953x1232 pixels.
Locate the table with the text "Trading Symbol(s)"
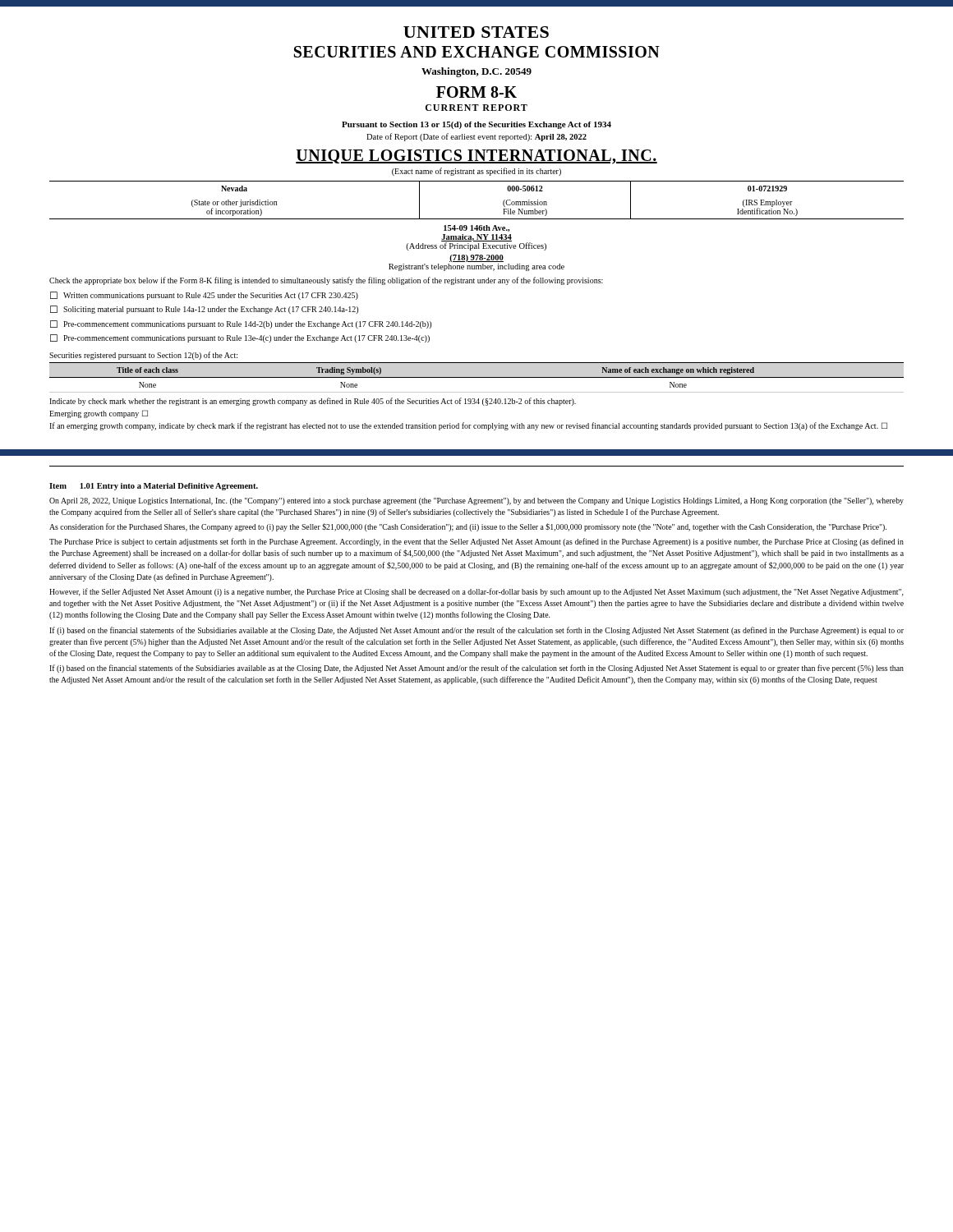click(x=476, y=377)
